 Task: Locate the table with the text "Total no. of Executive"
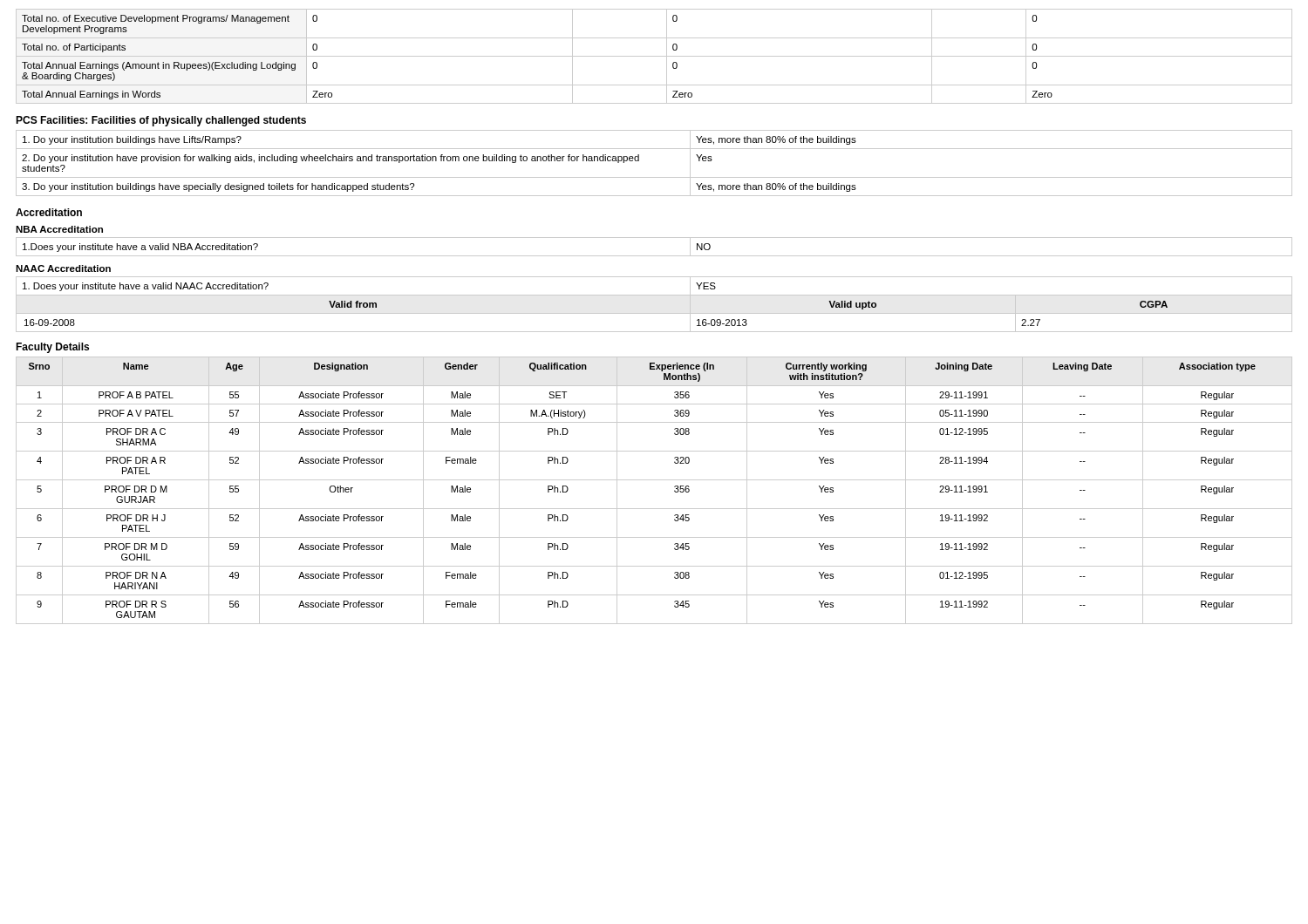[x=654, y=56]
